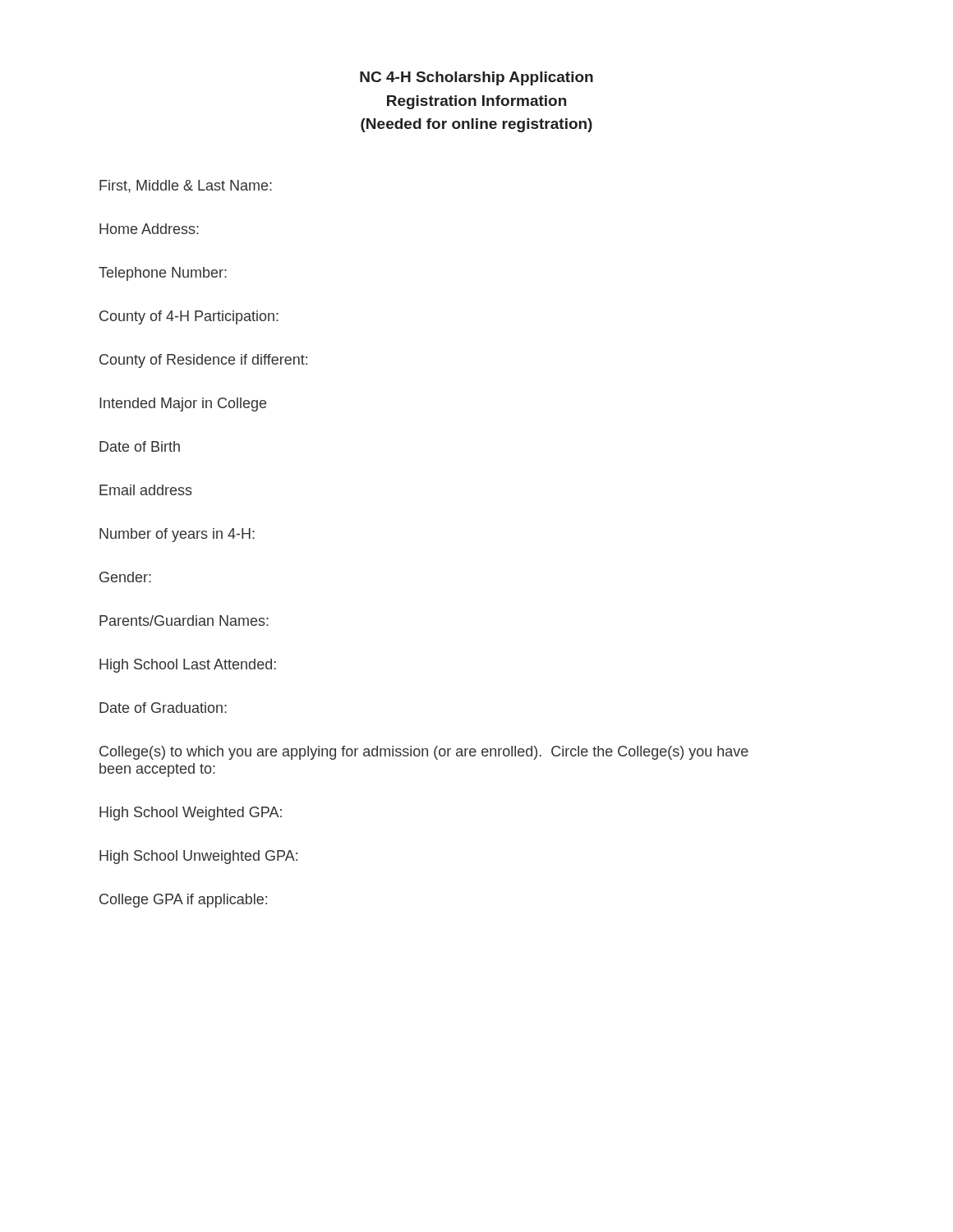953x1232 pixels.
Task: Point to the passage starting "County of 4-H"
Action: [189, 316]
